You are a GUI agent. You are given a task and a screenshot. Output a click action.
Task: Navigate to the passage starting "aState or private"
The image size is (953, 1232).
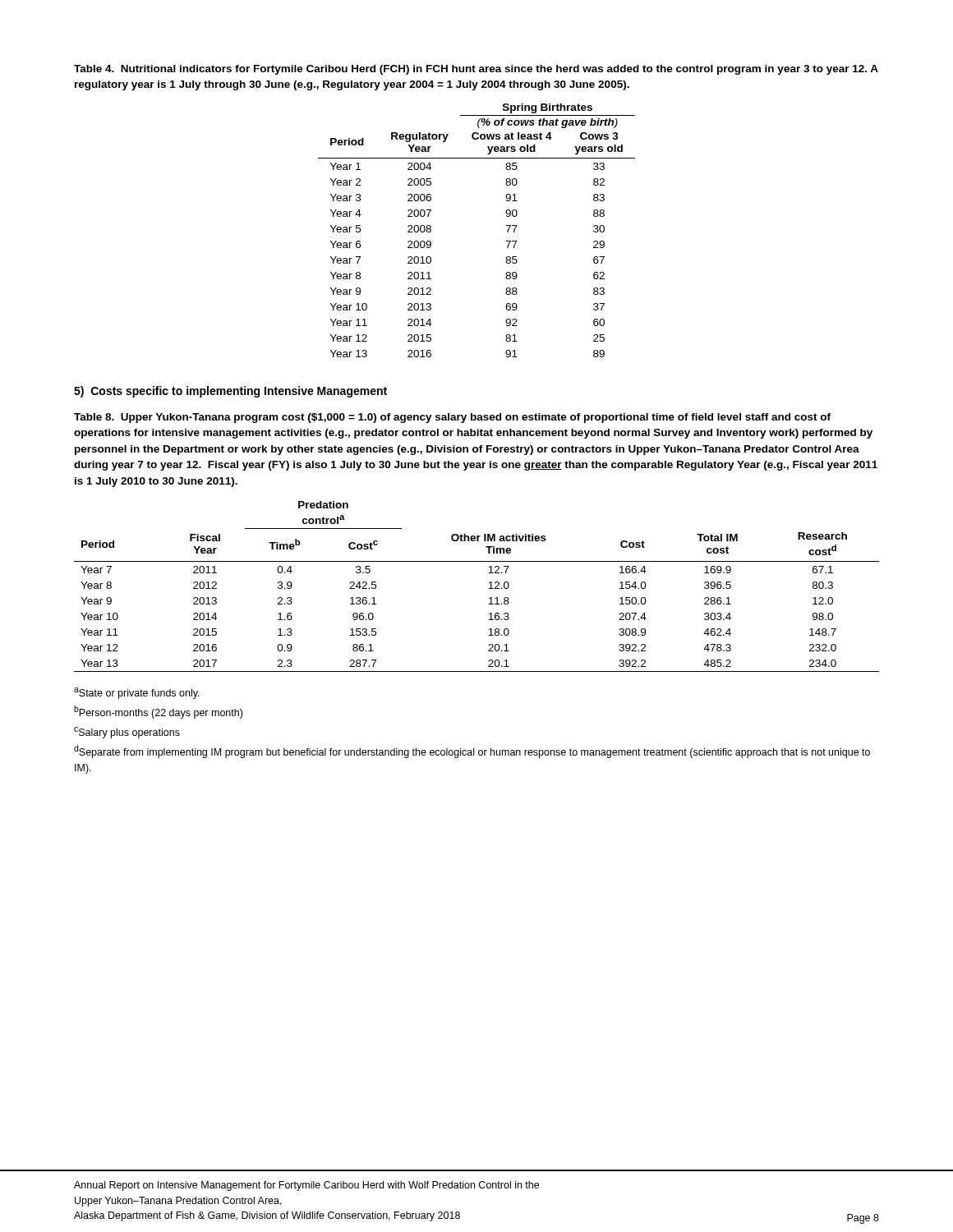pyautogui.click(x=137, y=693)
